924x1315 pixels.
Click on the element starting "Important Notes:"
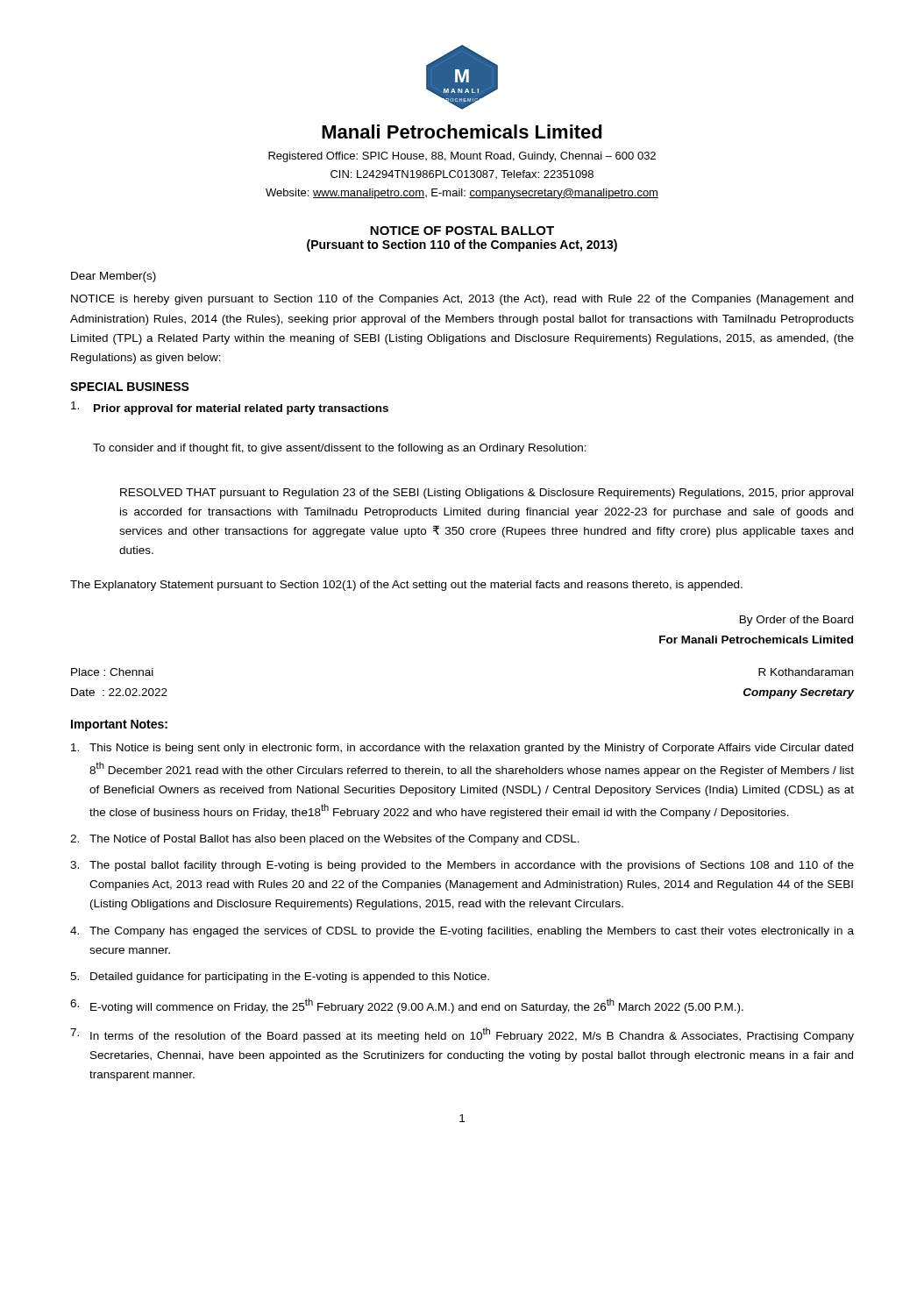[x=119, y=724]
